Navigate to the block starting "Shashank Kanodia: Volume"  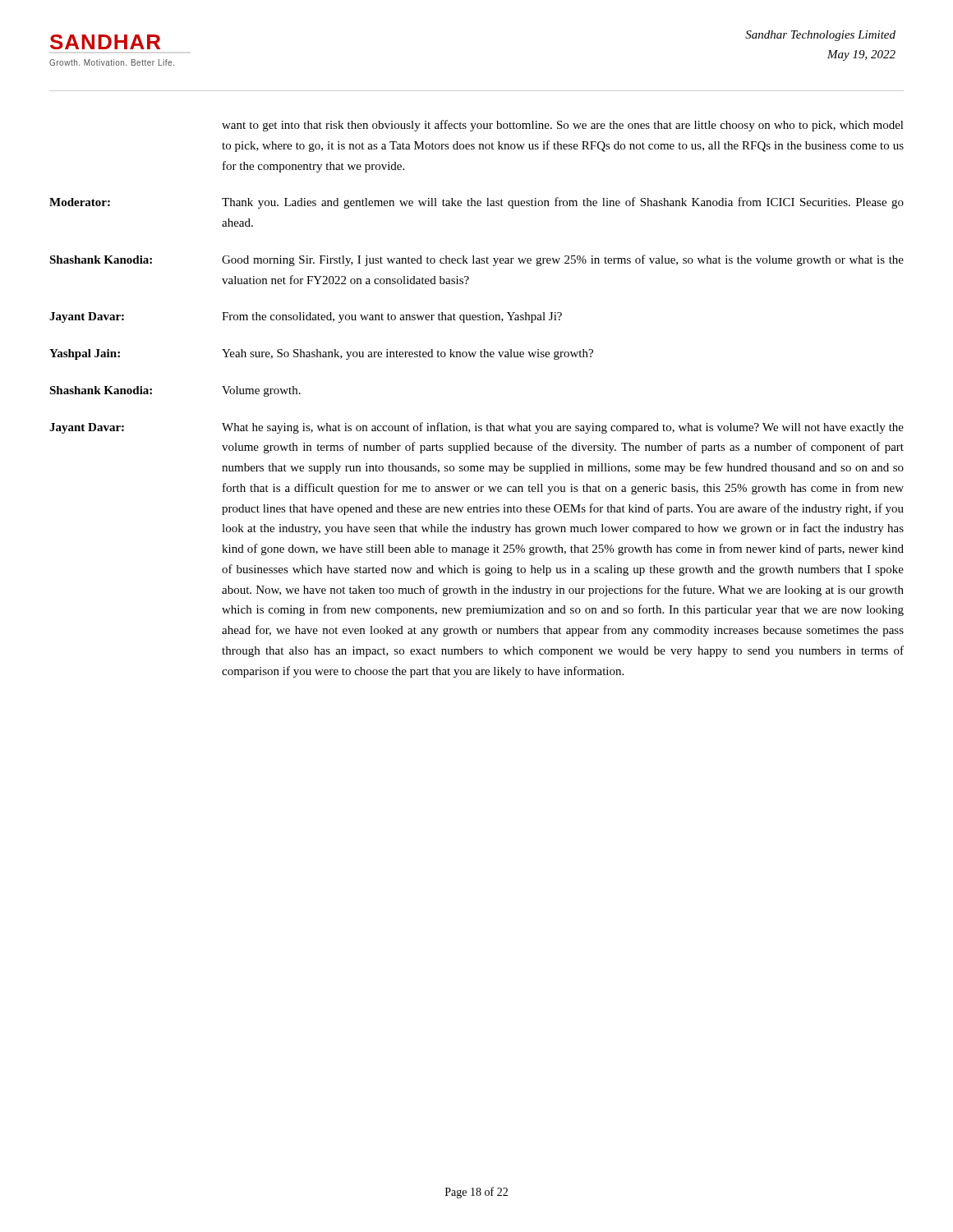pyautogui.click(x=97, y=391)
